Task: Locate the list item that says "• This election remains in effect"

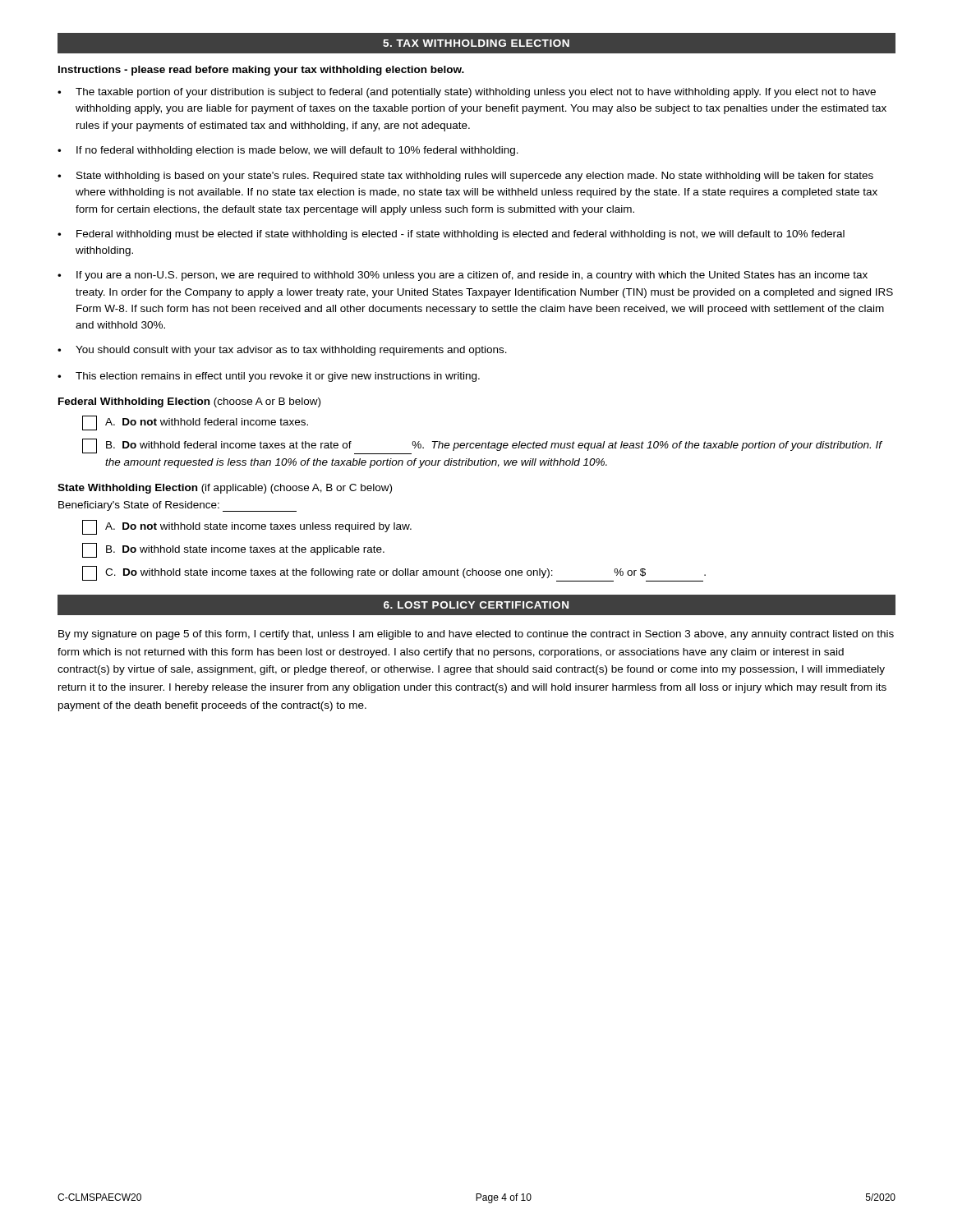Action: 269,376
